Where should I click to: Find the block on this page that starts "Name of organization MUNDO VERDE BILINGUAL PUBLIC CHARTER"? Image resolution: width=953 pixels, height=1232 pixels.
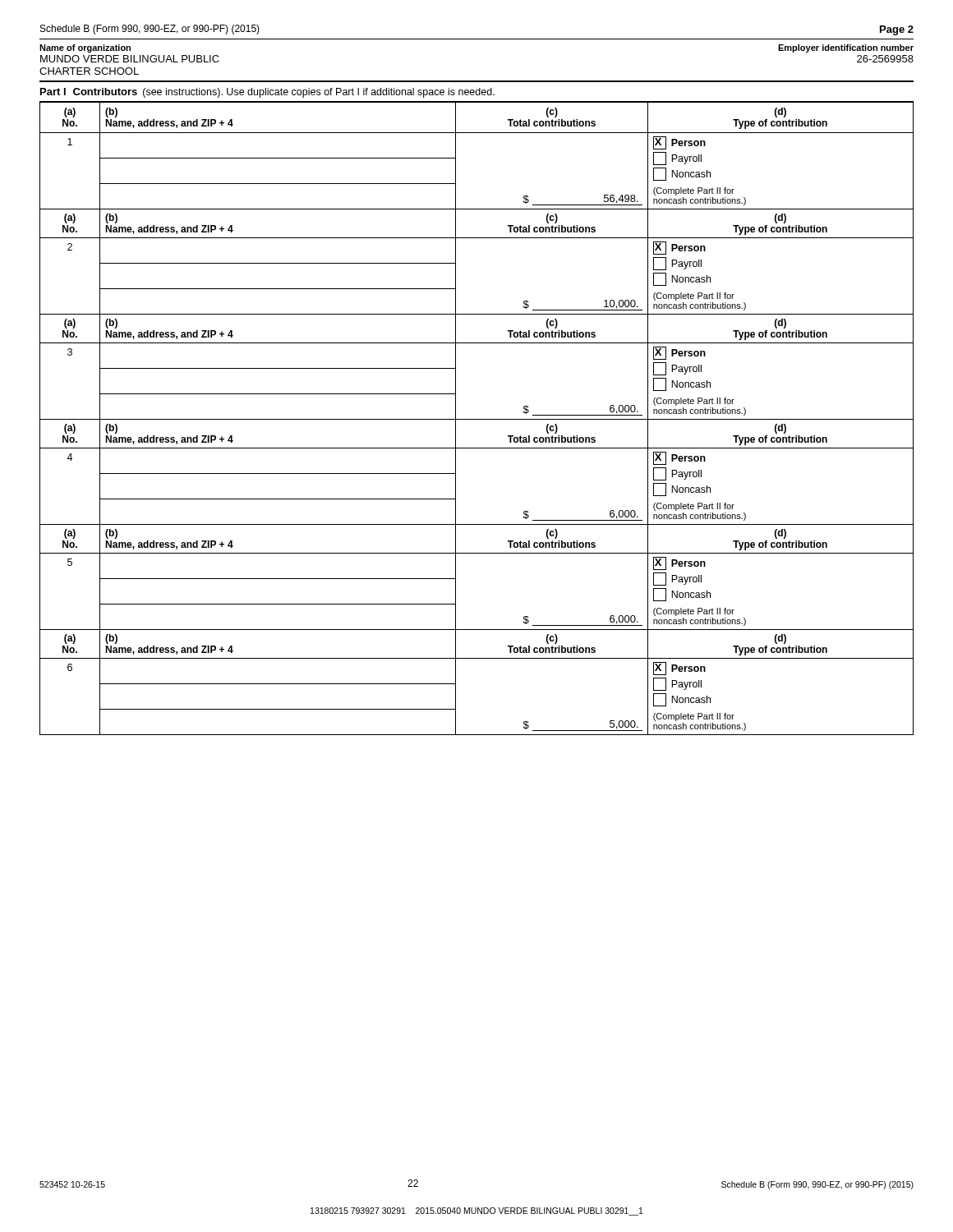pos(81,47)
